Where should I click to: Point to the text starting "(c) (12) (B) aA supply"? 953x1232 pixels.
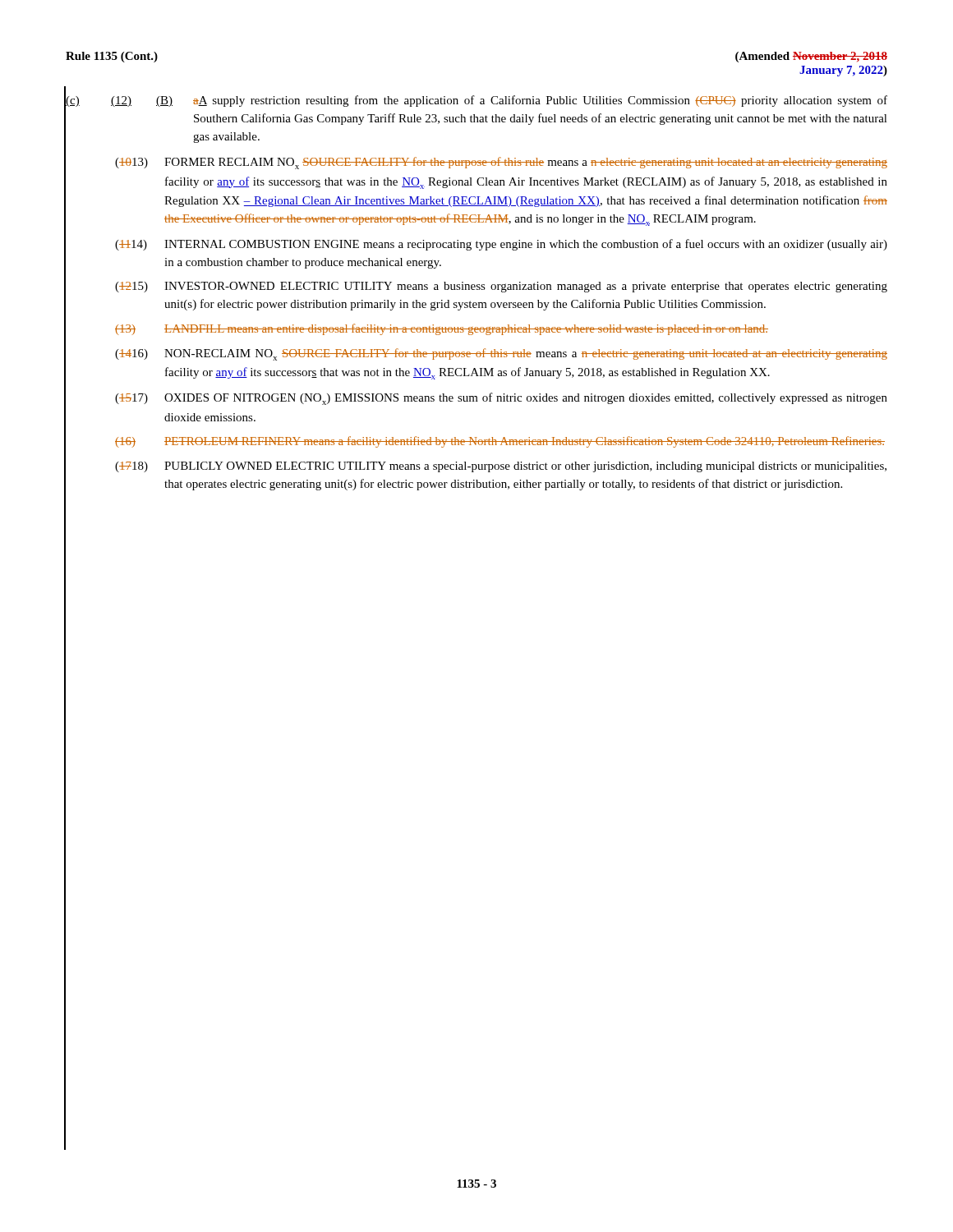pyautogui.click(x=476, y=119)
